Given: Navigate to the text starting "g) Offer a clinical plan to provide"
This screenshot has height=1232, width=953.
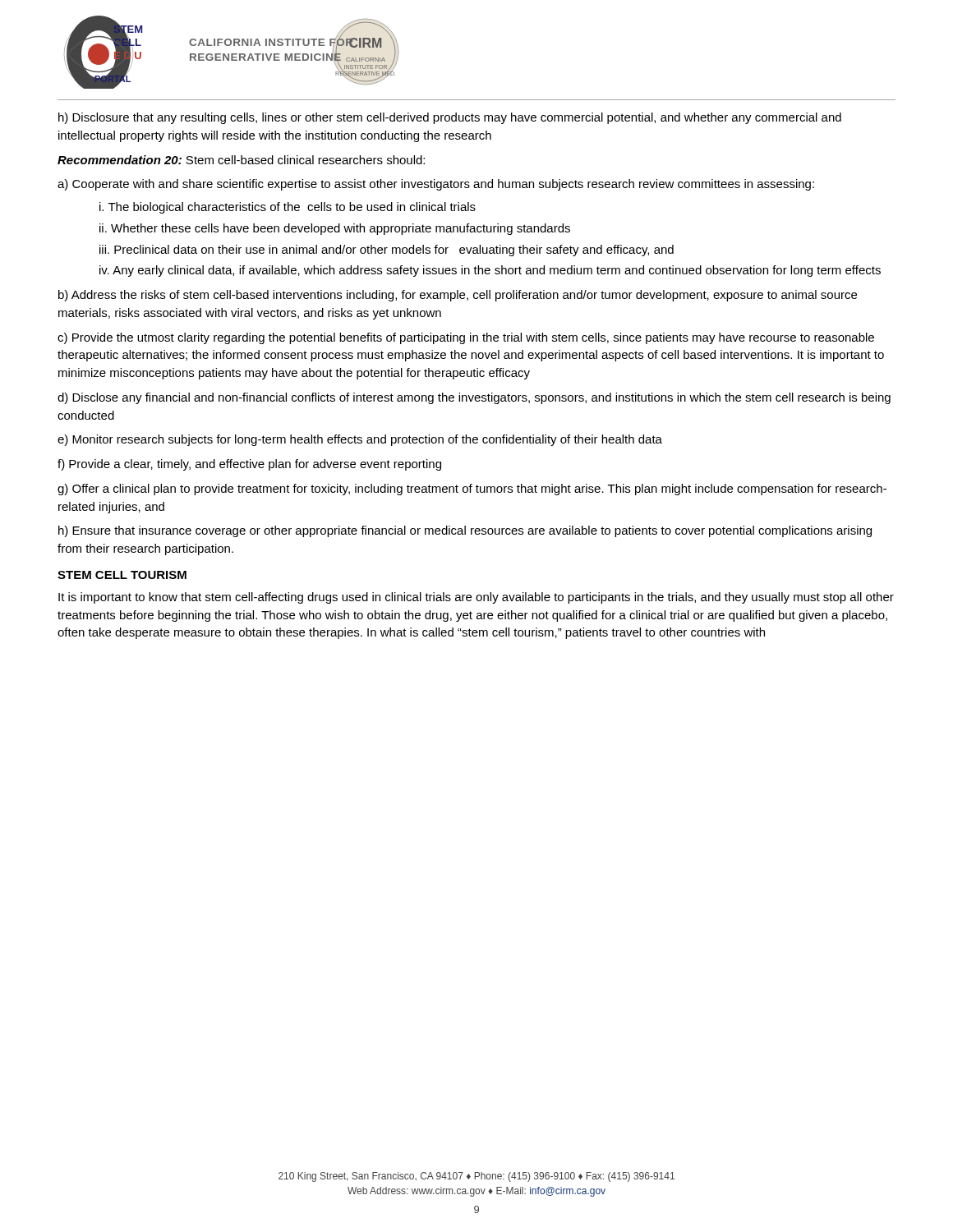Looking at the screenshot, I should (x=472, y=497).
